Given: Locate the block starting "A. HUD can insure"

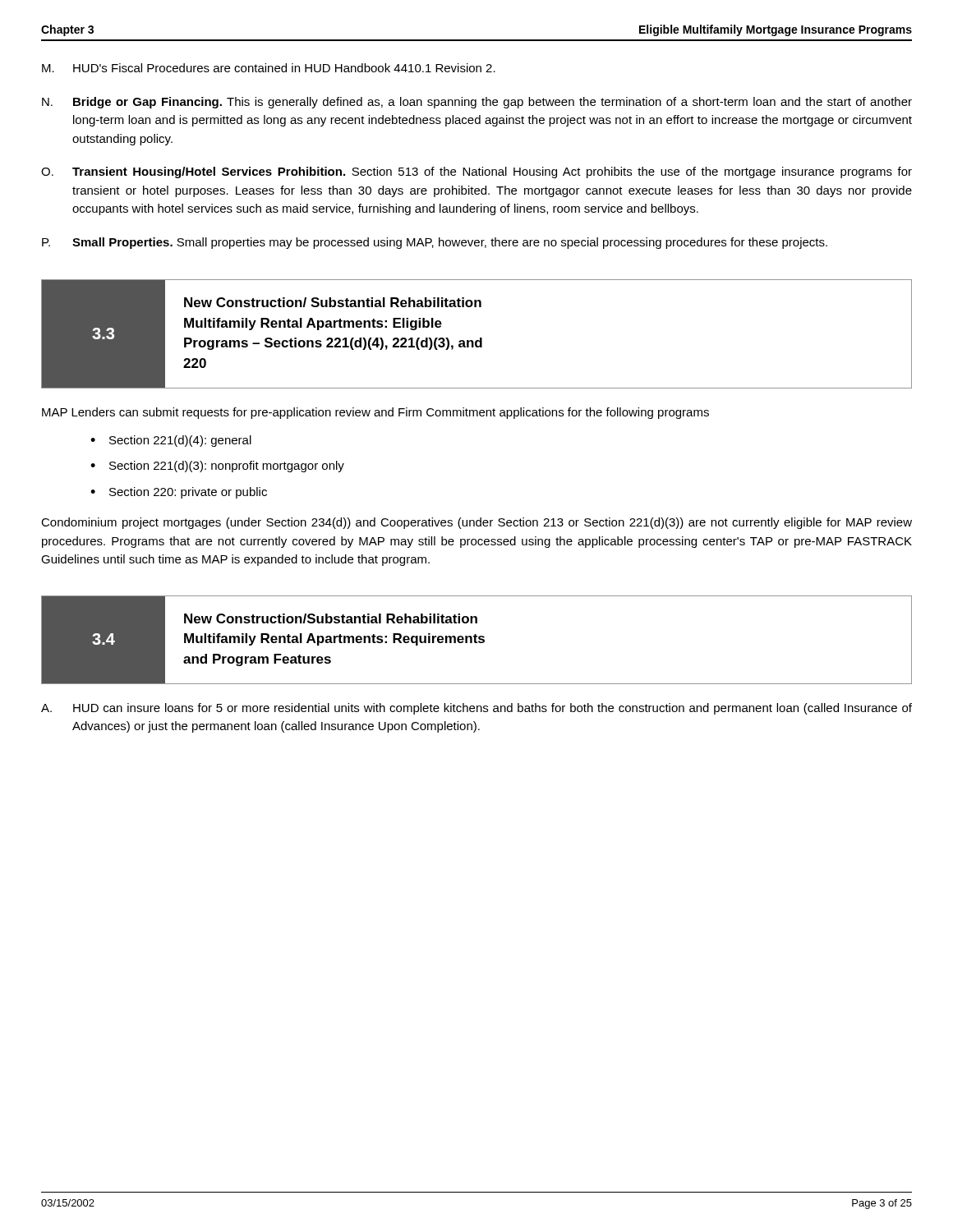Looking at the screenshot, I should coord(476,717).
